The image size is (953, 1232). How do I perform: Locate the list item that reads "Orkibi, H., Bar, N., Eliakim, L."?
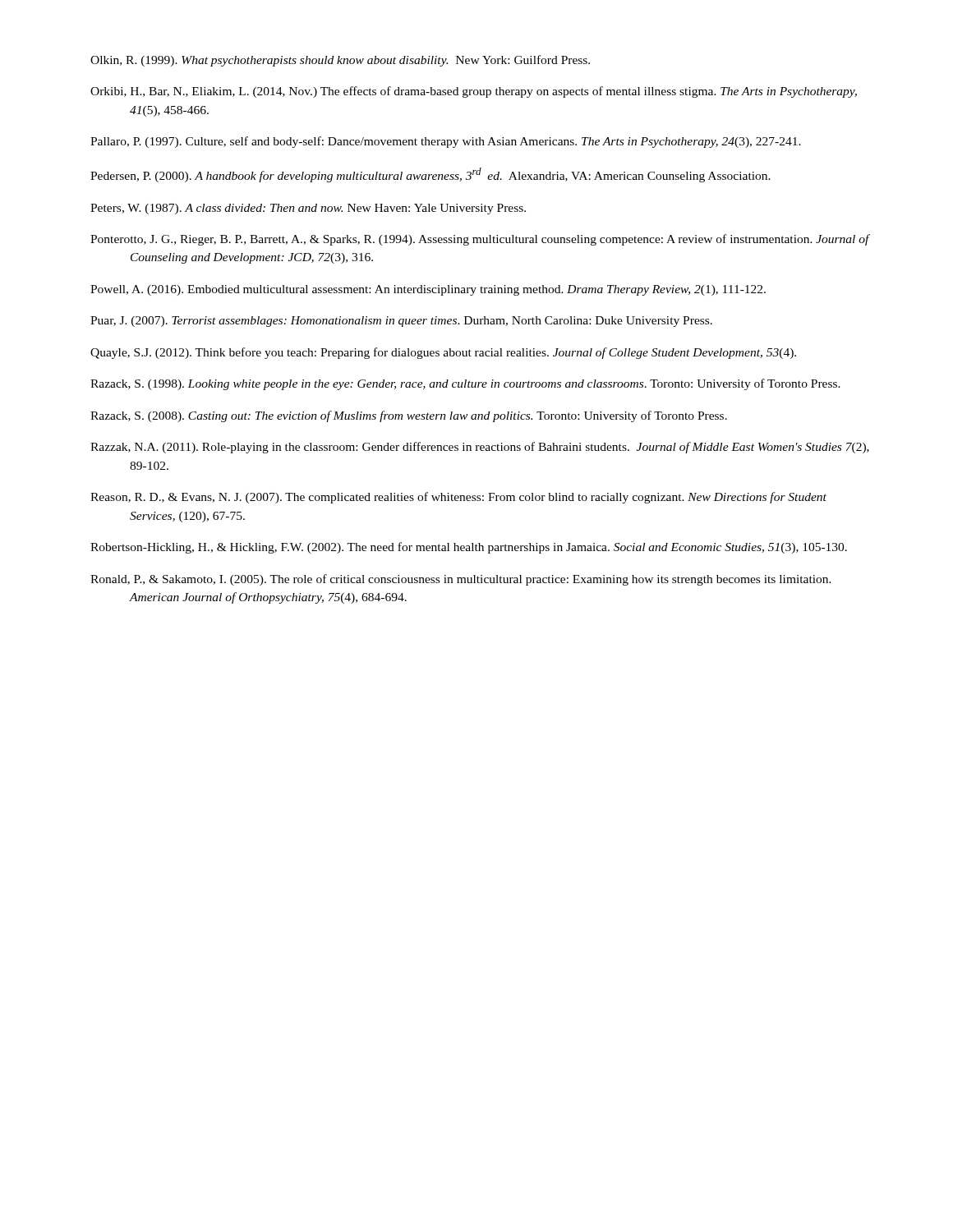pyautogui.click(x=474, y=100)
